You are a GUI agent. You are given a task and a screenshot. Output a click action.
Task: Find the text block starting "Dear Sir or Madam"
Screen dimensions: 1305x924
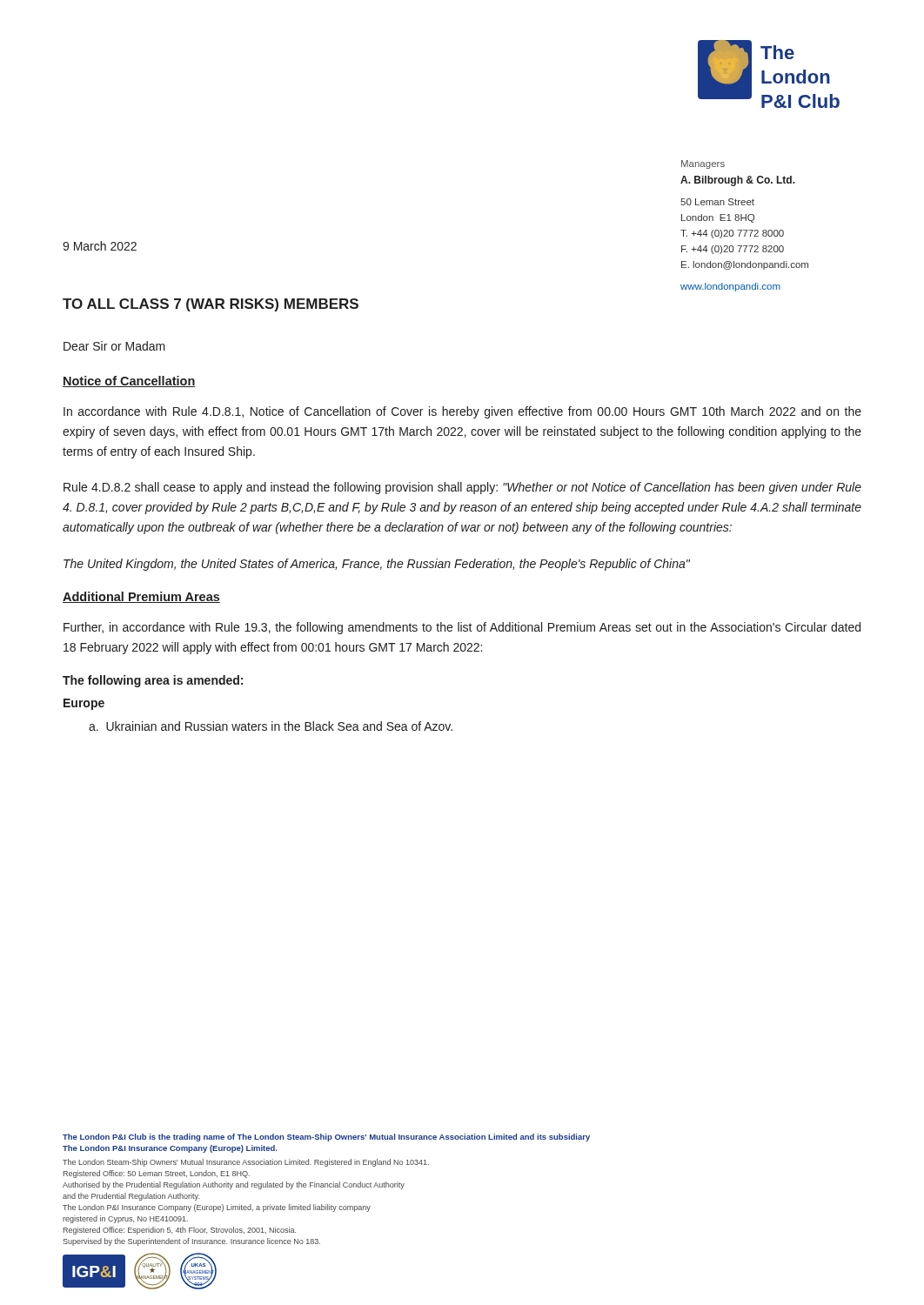click(x=114, y=346)
